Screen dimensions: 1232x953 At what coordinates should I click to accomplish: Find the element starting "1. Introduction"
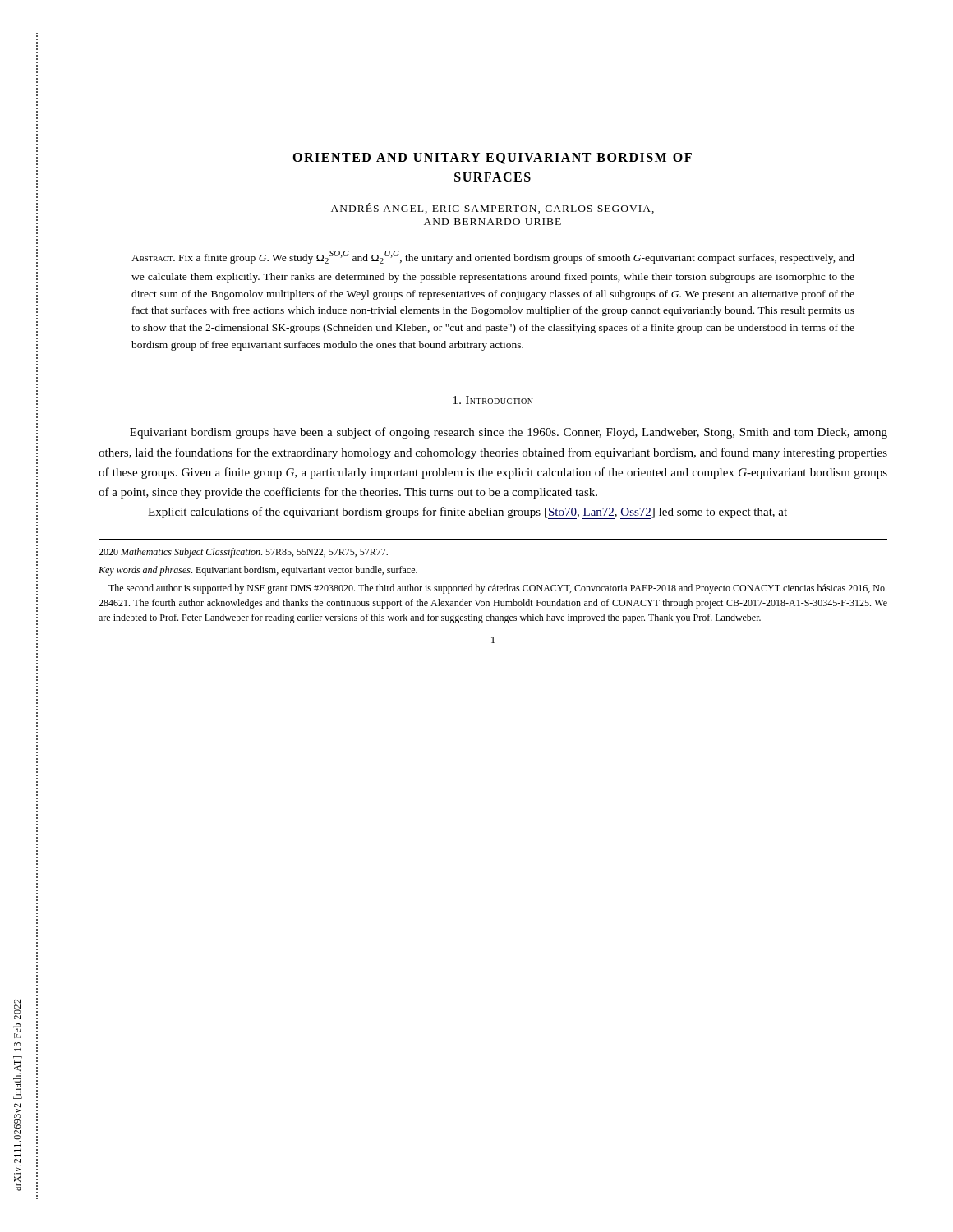[x=493, y=400]
